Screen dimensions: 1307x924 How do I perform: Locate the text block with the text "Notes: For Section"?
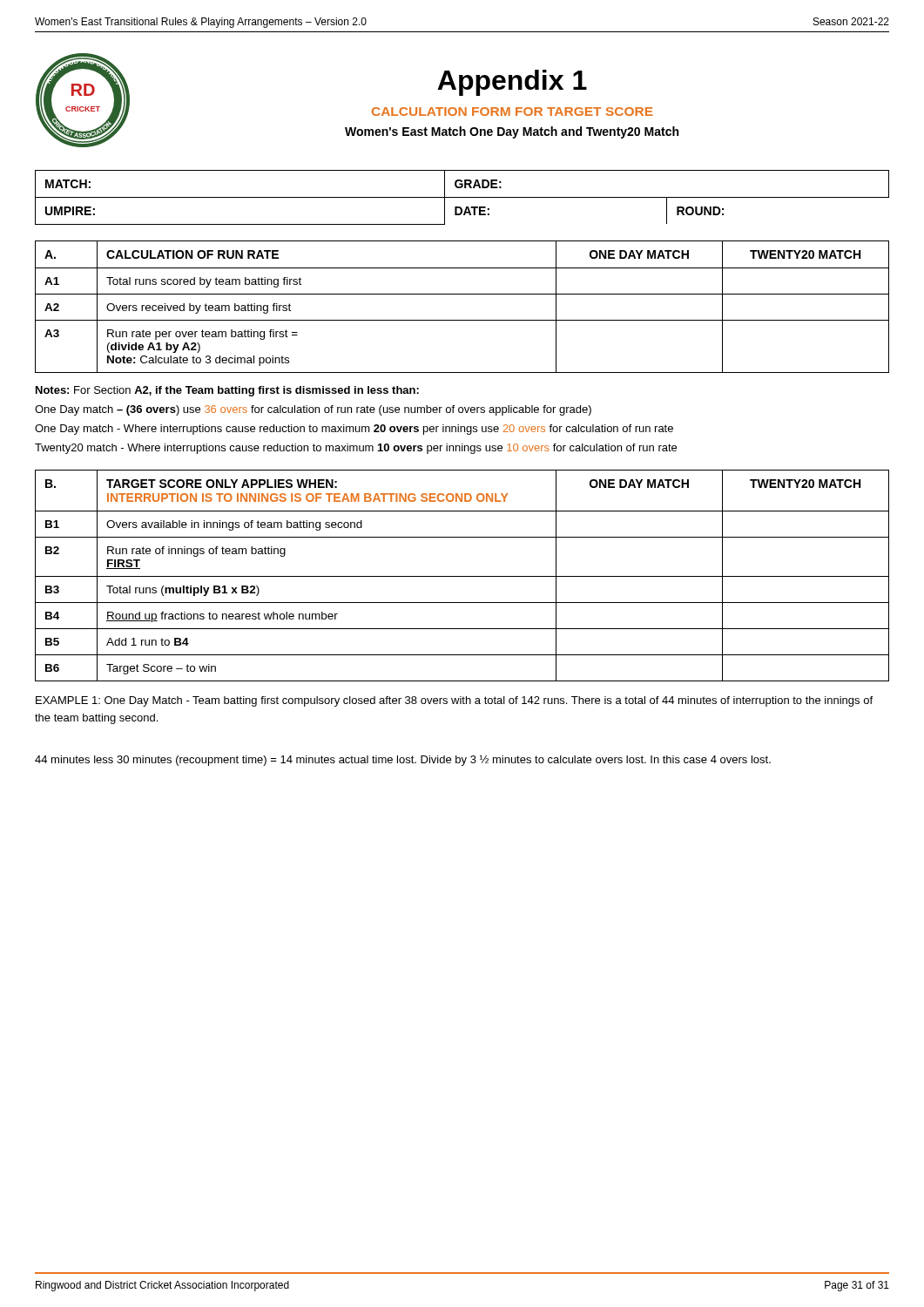(x=462, y=419)
